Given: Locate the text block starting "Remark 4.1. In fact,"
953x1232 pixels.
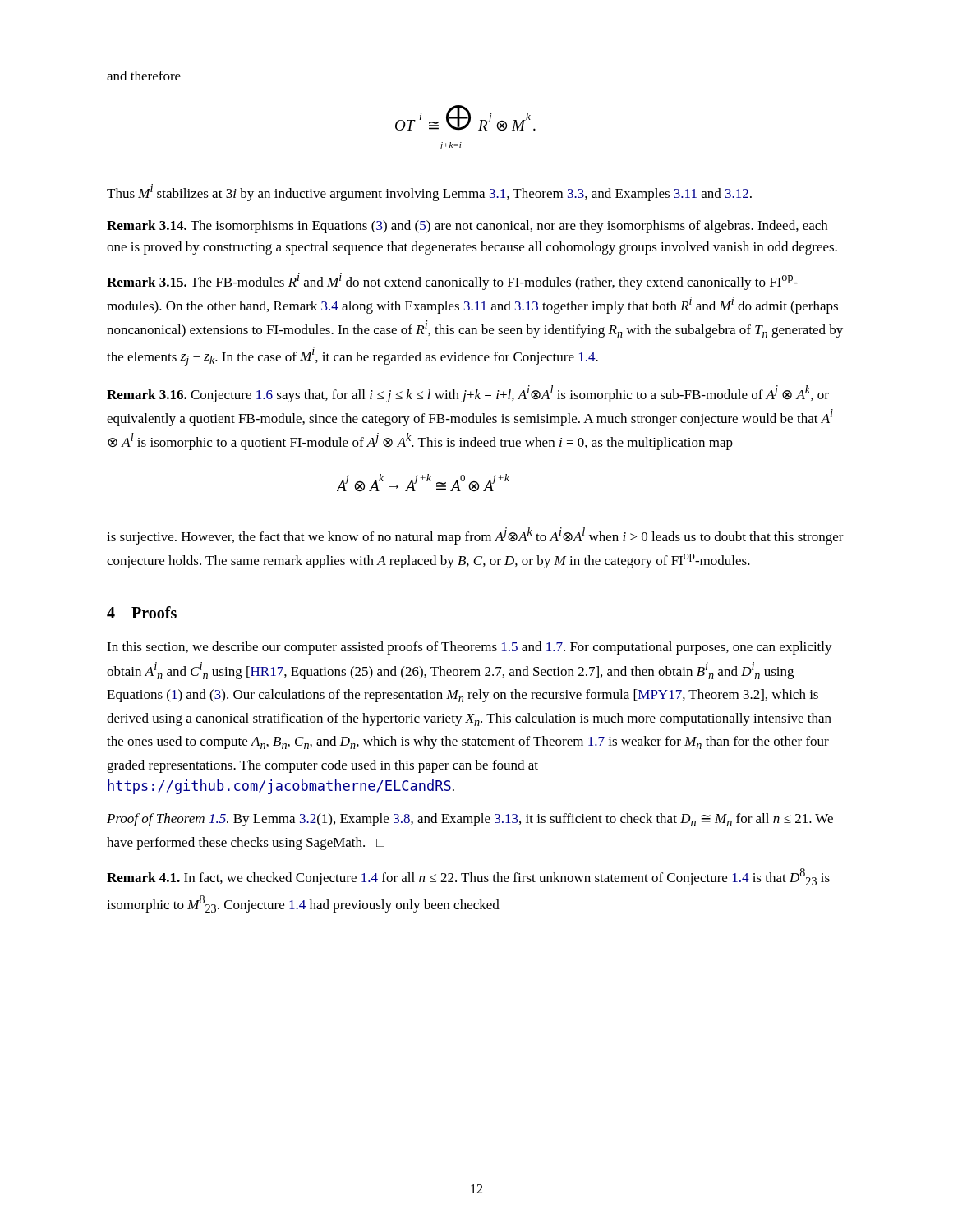Looking at the screenshot, I should [x=468, y=890].
